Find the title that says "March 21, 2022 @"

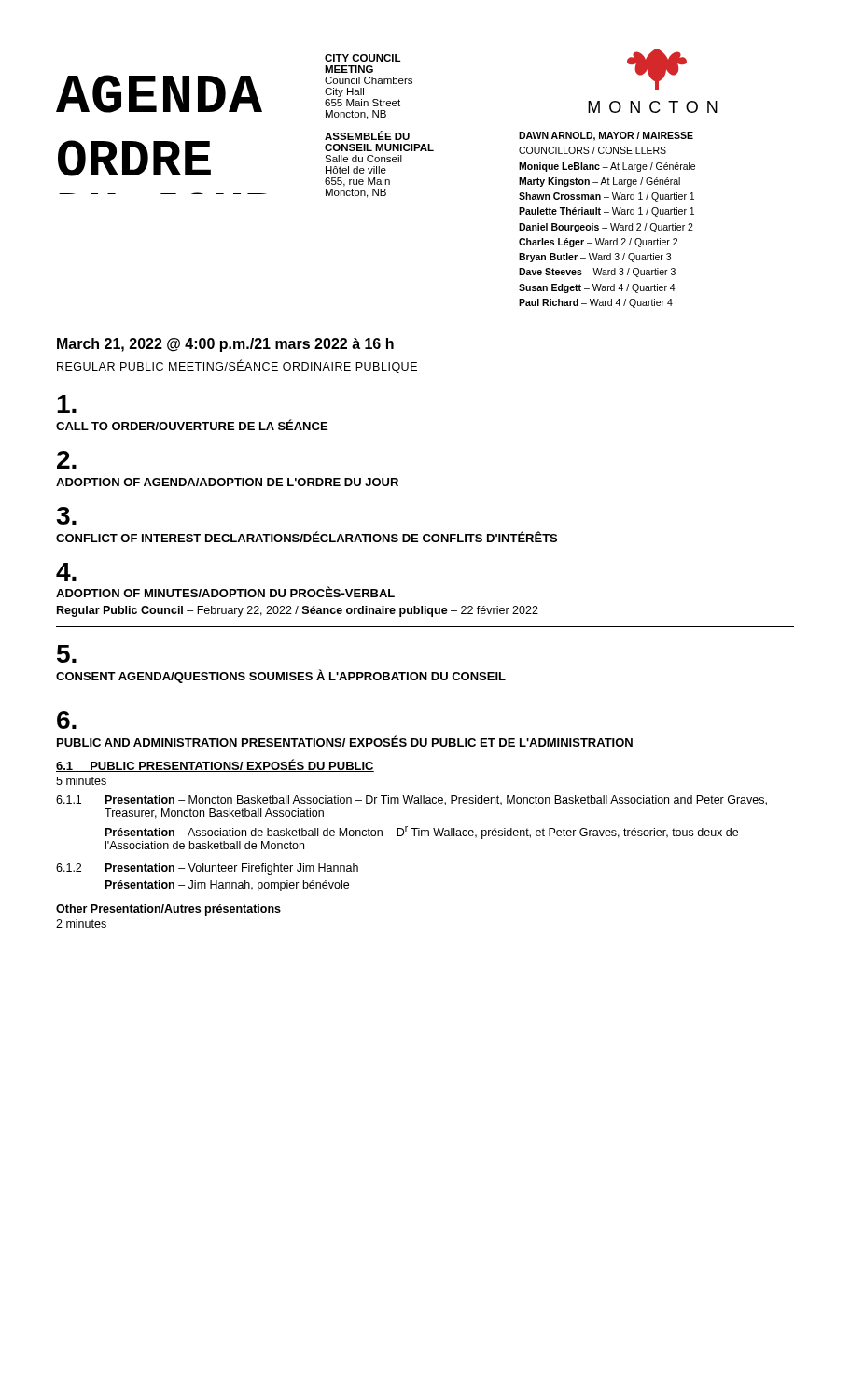point(225,345)
